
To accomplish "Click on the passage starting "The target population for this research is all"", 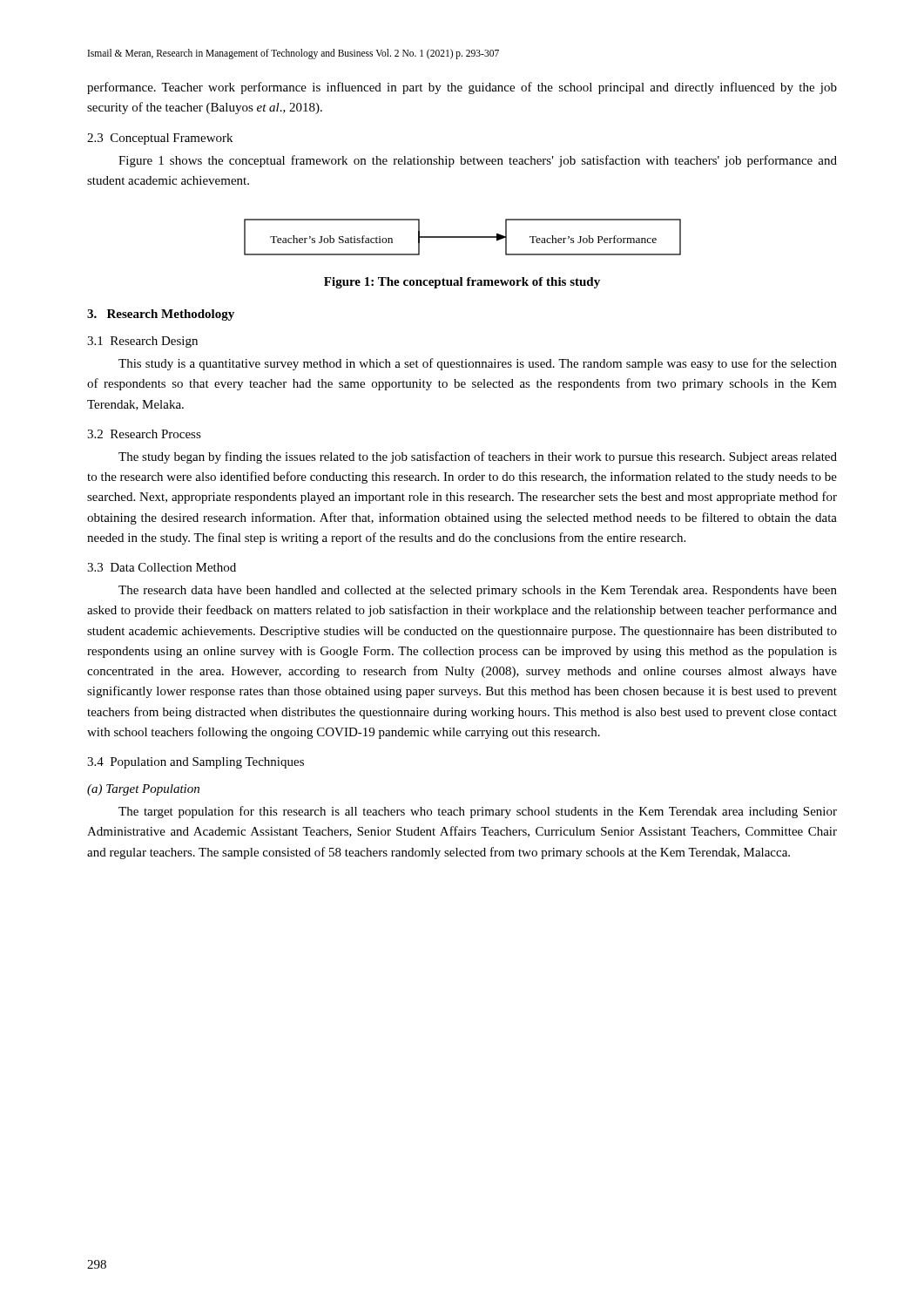I will pos(462,831).
